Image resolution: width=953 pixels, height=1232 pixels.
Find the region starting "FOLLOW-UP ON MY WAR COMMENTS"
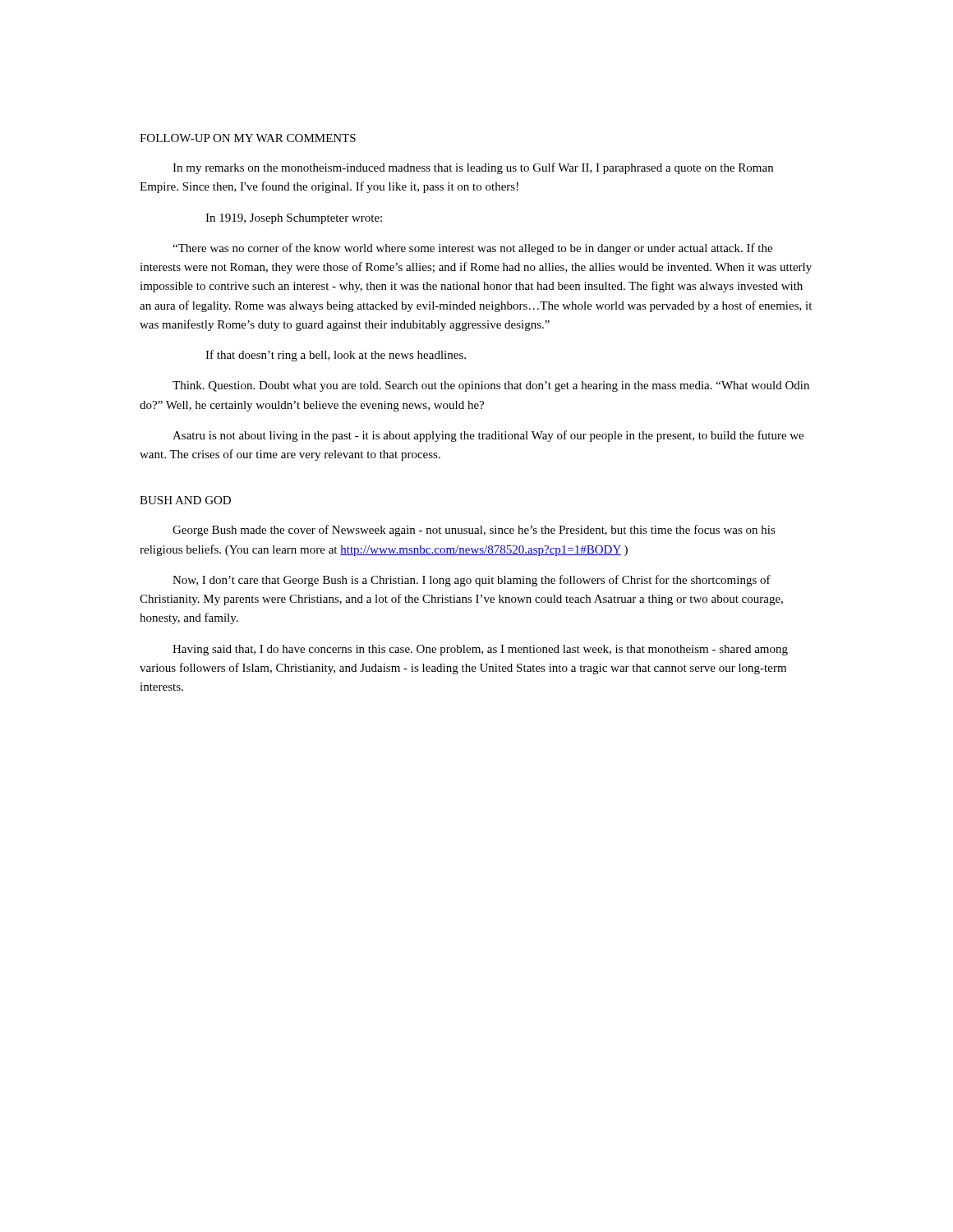coord(248,138)
